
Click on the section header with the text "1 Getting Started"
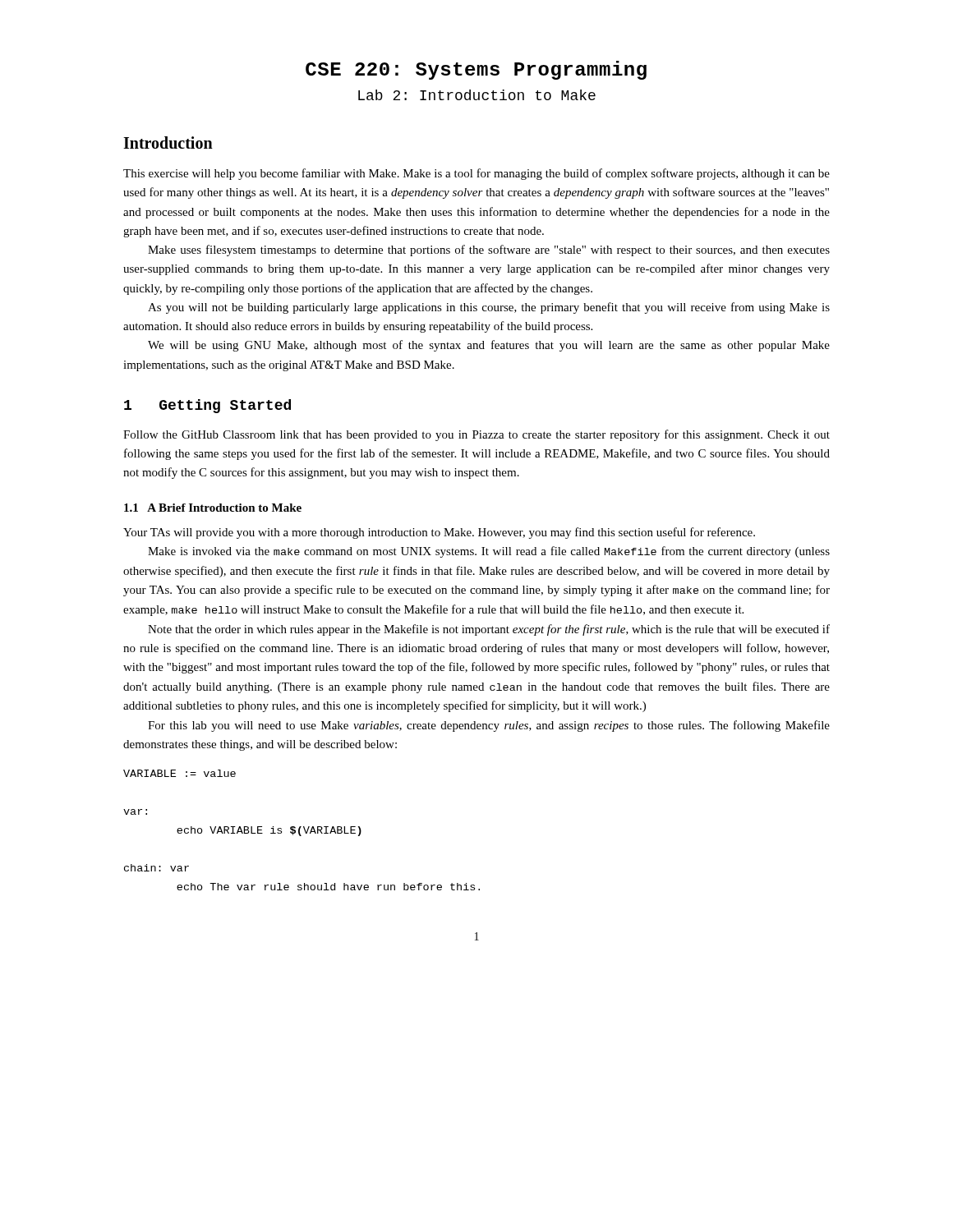pyautogui.click(x=207, y=406)
